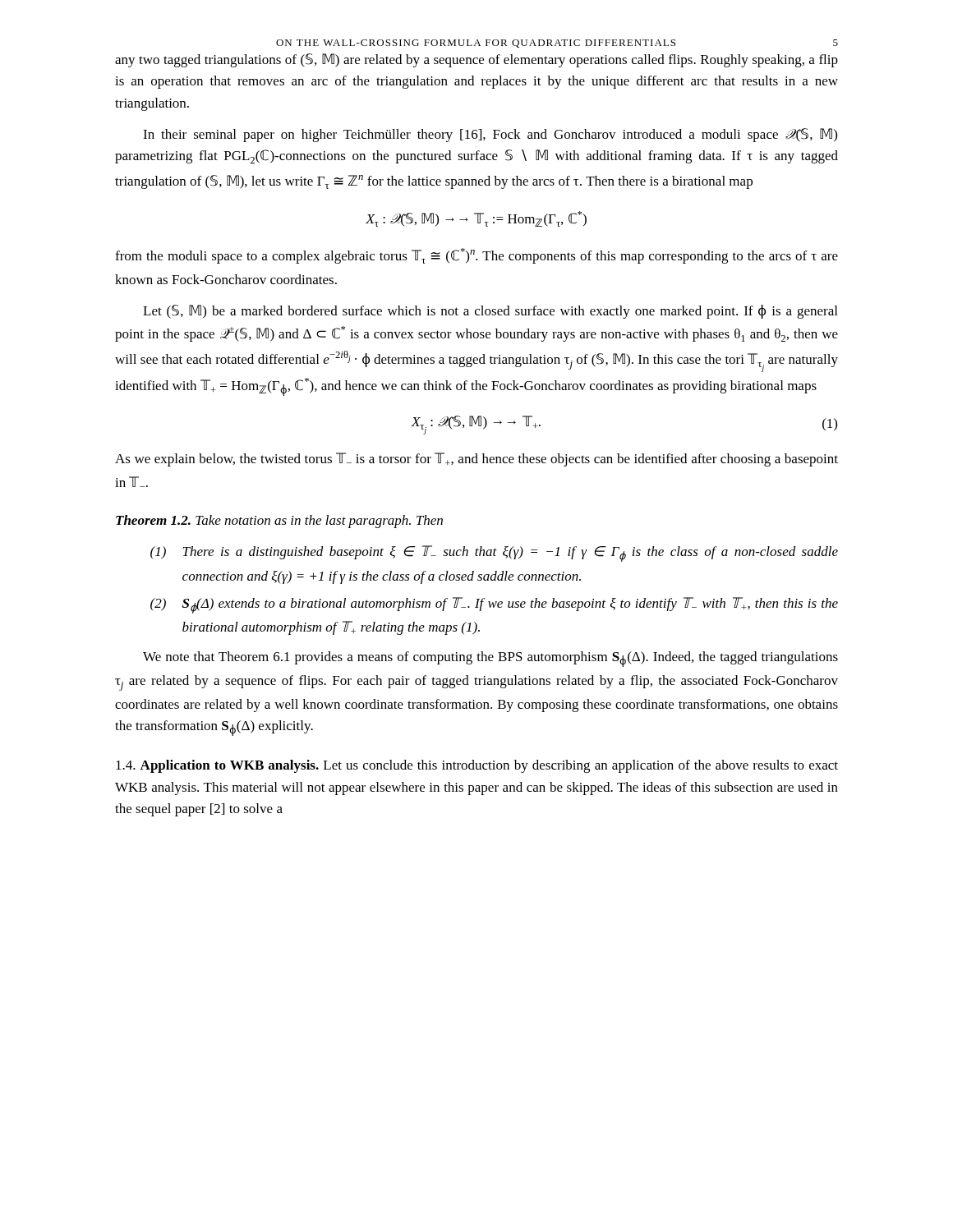Screen dimensions: 1232x953
Task: Find the region starting "Let (𝕊, 𝕄) be a"
Action: 476,350
